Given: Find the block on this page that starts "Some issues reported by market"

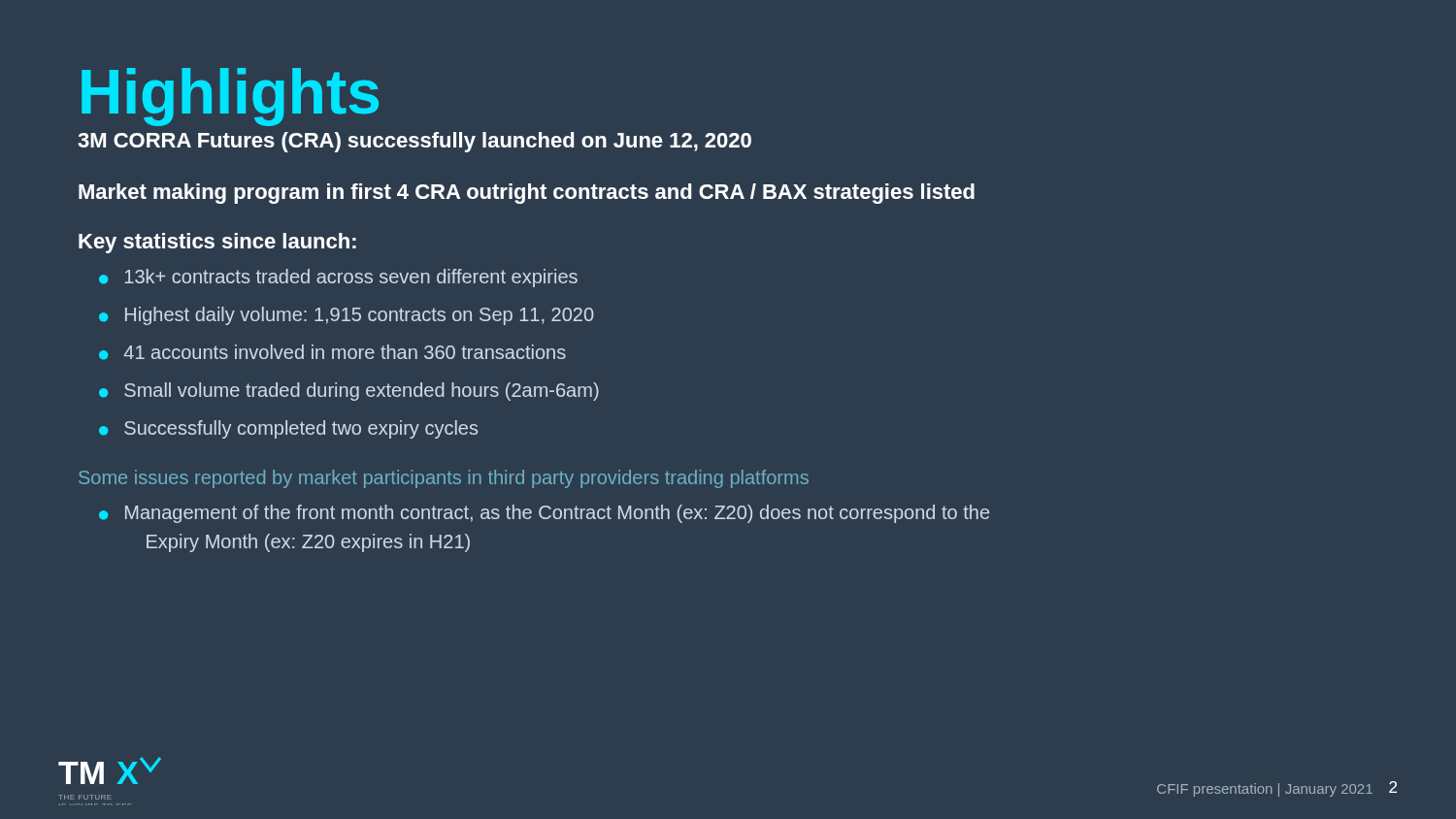Looking at the screenshot, I should click(x=728, y=477).
